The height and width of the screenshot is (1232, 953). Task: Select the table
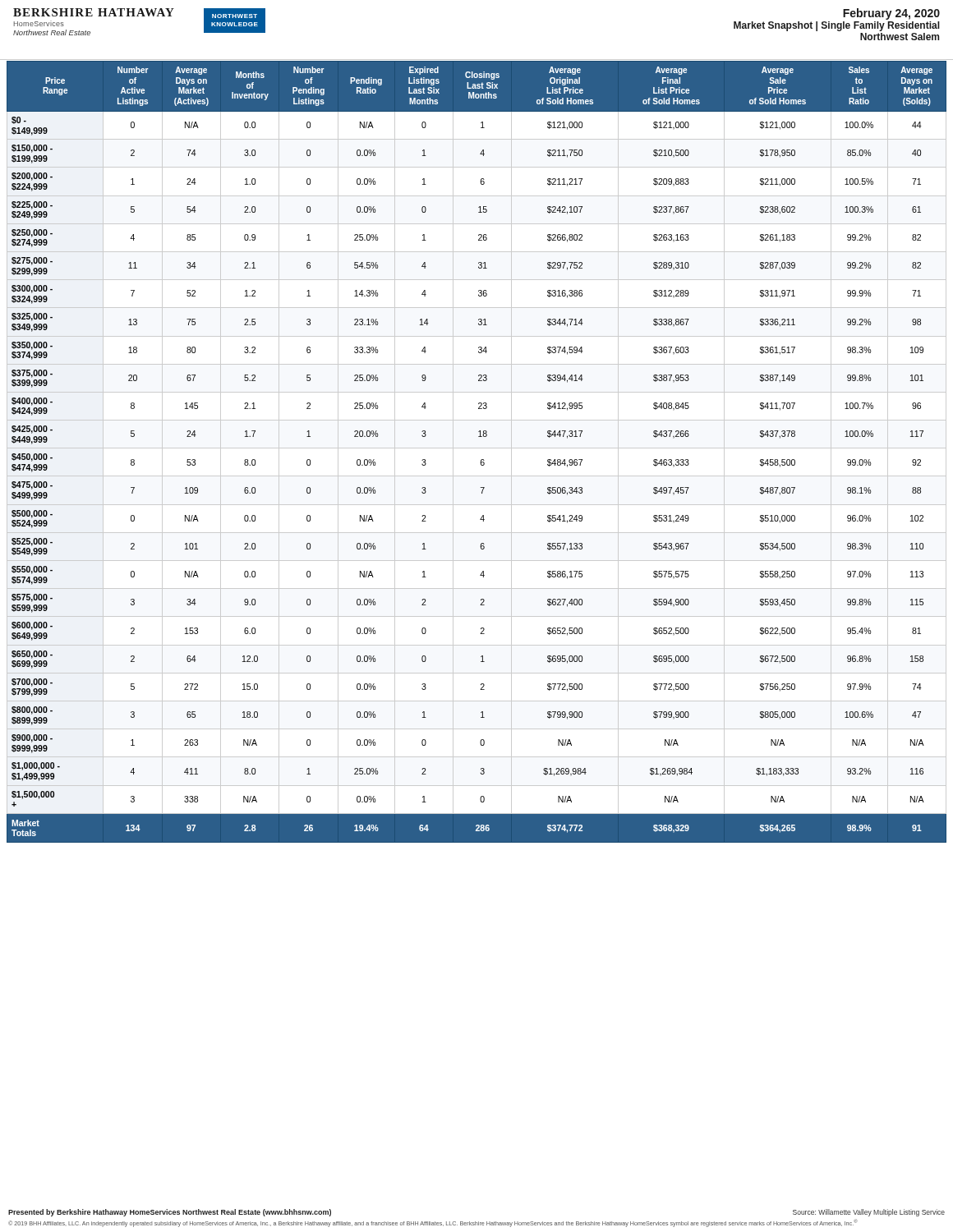[x=476, y=452]
